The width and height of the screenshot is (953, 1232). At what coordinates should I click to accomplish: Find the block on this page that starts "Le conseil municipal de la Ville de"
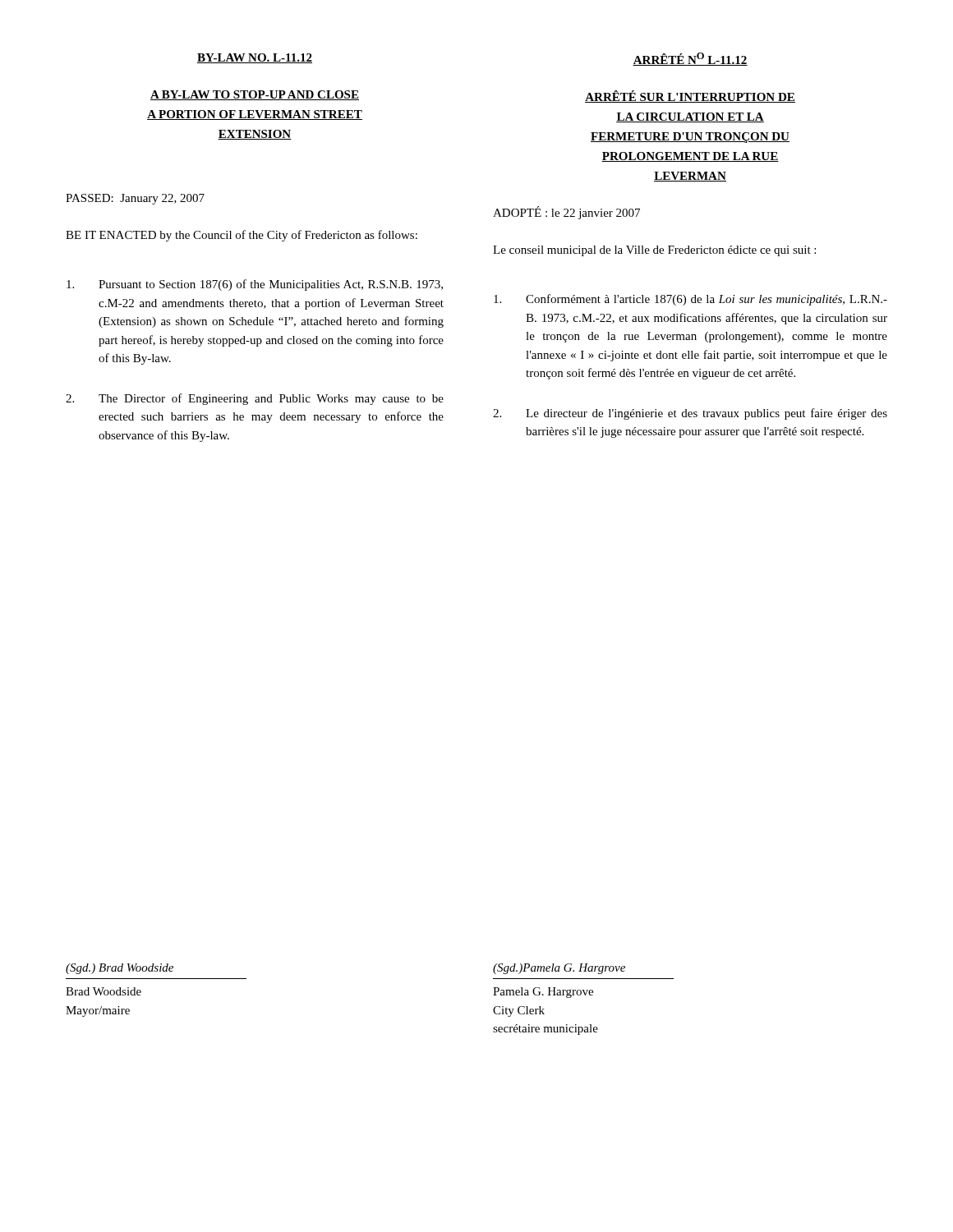tap(655, 249)
